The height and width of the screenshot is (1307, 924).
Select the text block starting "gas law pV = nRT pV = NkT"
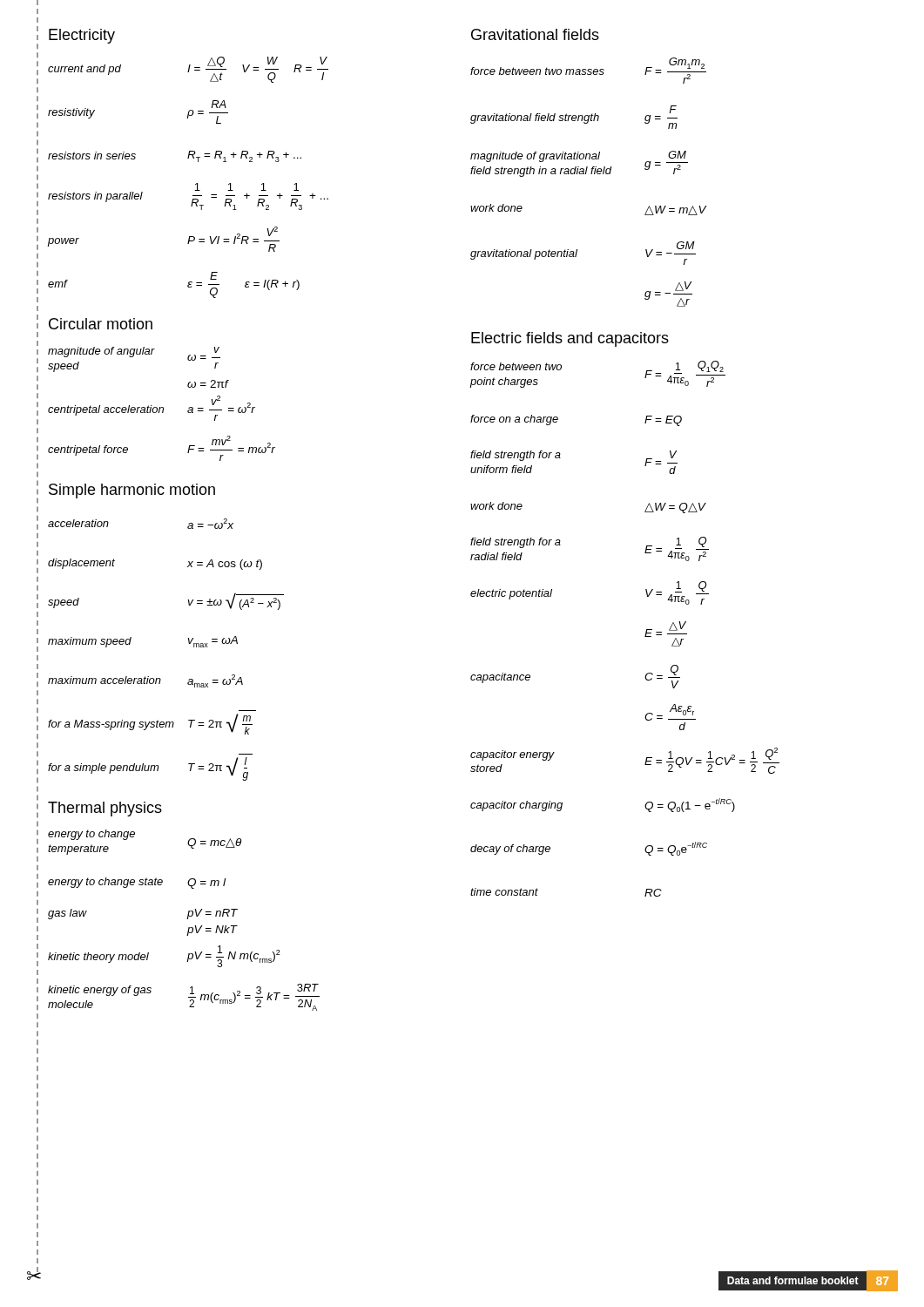[x=239, y=921]
